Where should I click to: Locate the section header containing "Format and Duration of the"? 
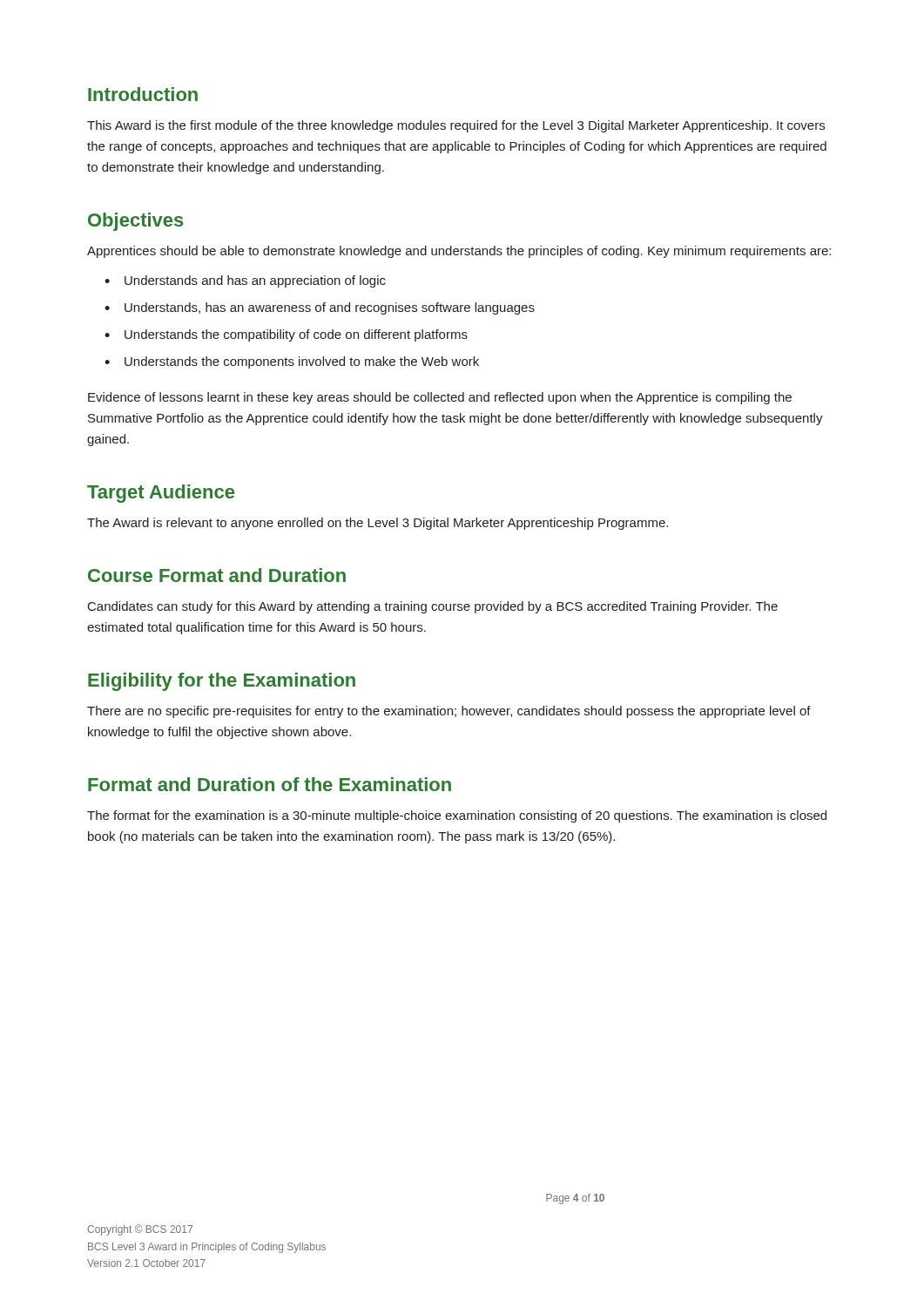point(270,785)
